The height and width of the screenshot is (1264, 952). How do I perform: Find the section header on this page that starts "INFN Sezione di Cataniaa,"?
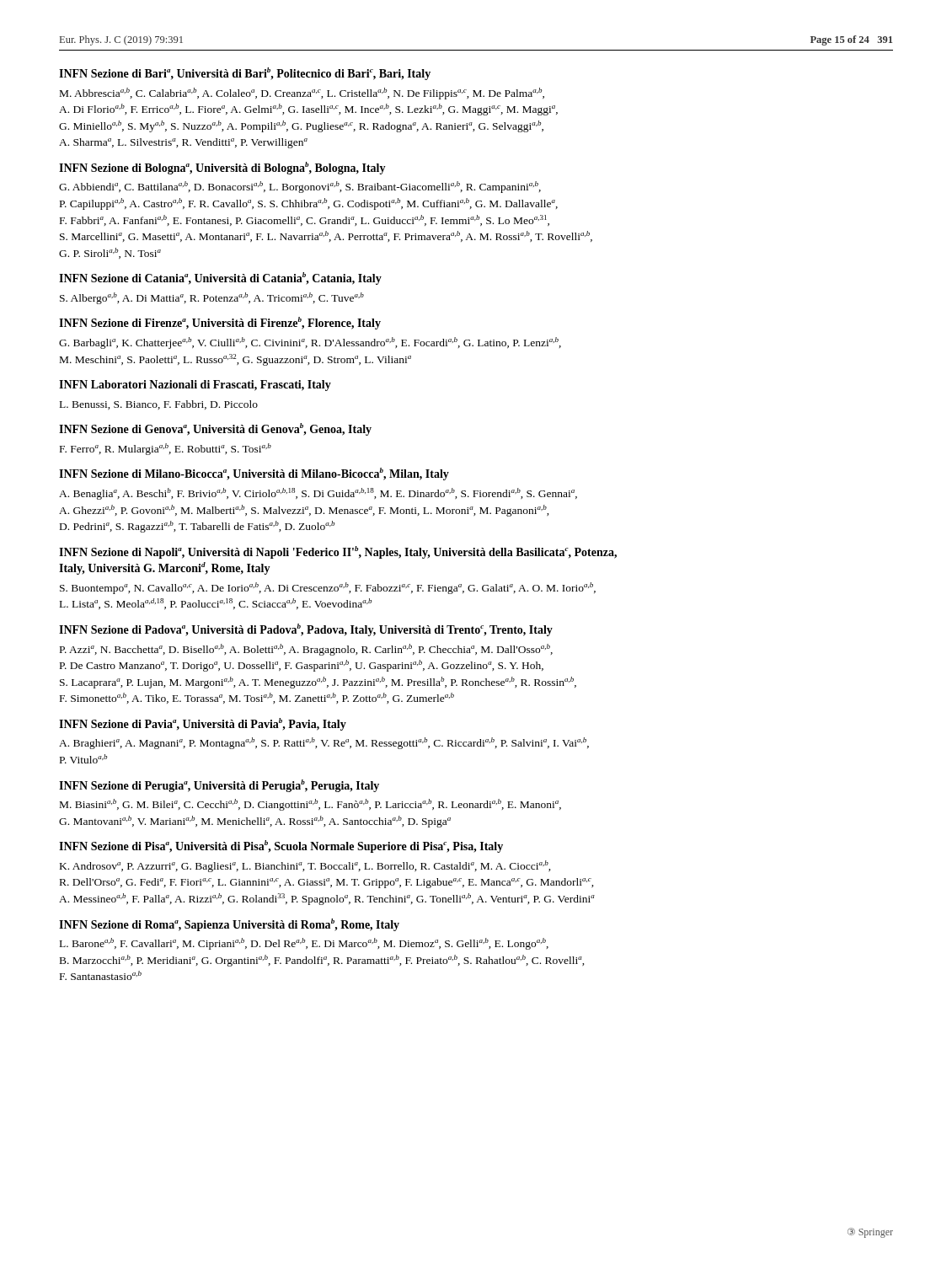220,278
